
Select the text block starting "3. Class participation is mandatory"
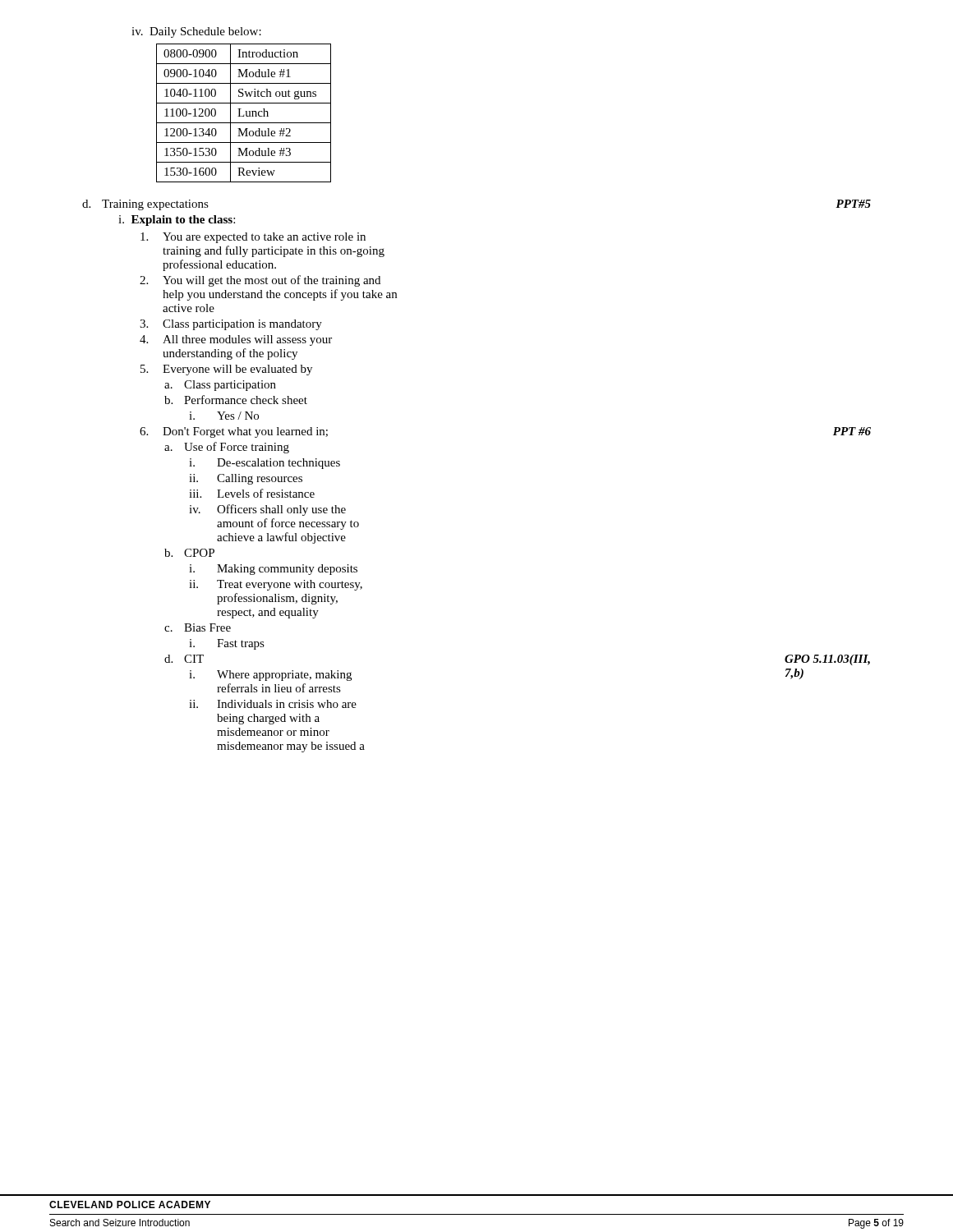tap(231, 324)
